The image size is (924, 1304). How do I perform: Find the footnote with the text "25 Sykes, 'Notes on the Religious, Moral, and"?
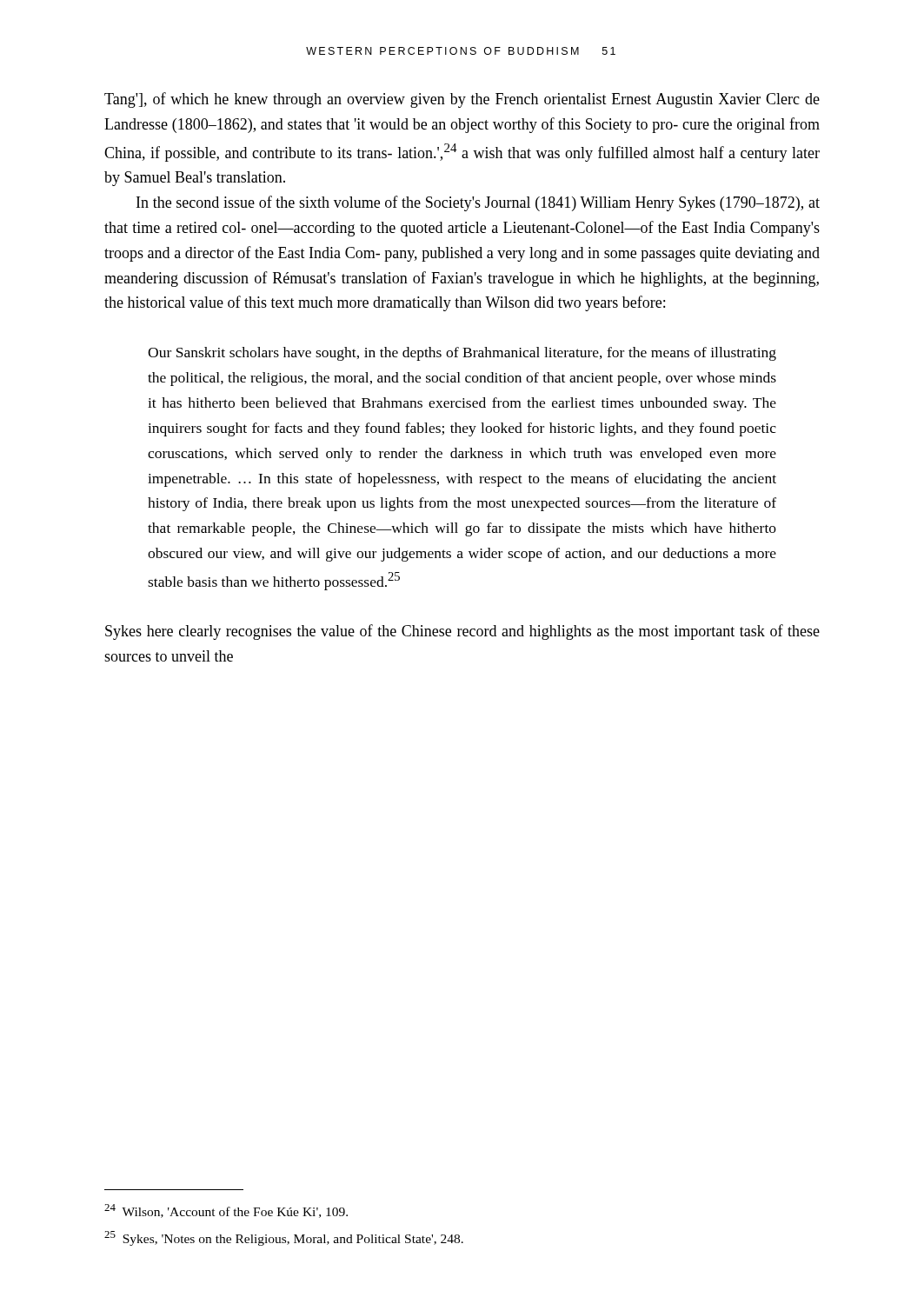tap(284, 1236)
